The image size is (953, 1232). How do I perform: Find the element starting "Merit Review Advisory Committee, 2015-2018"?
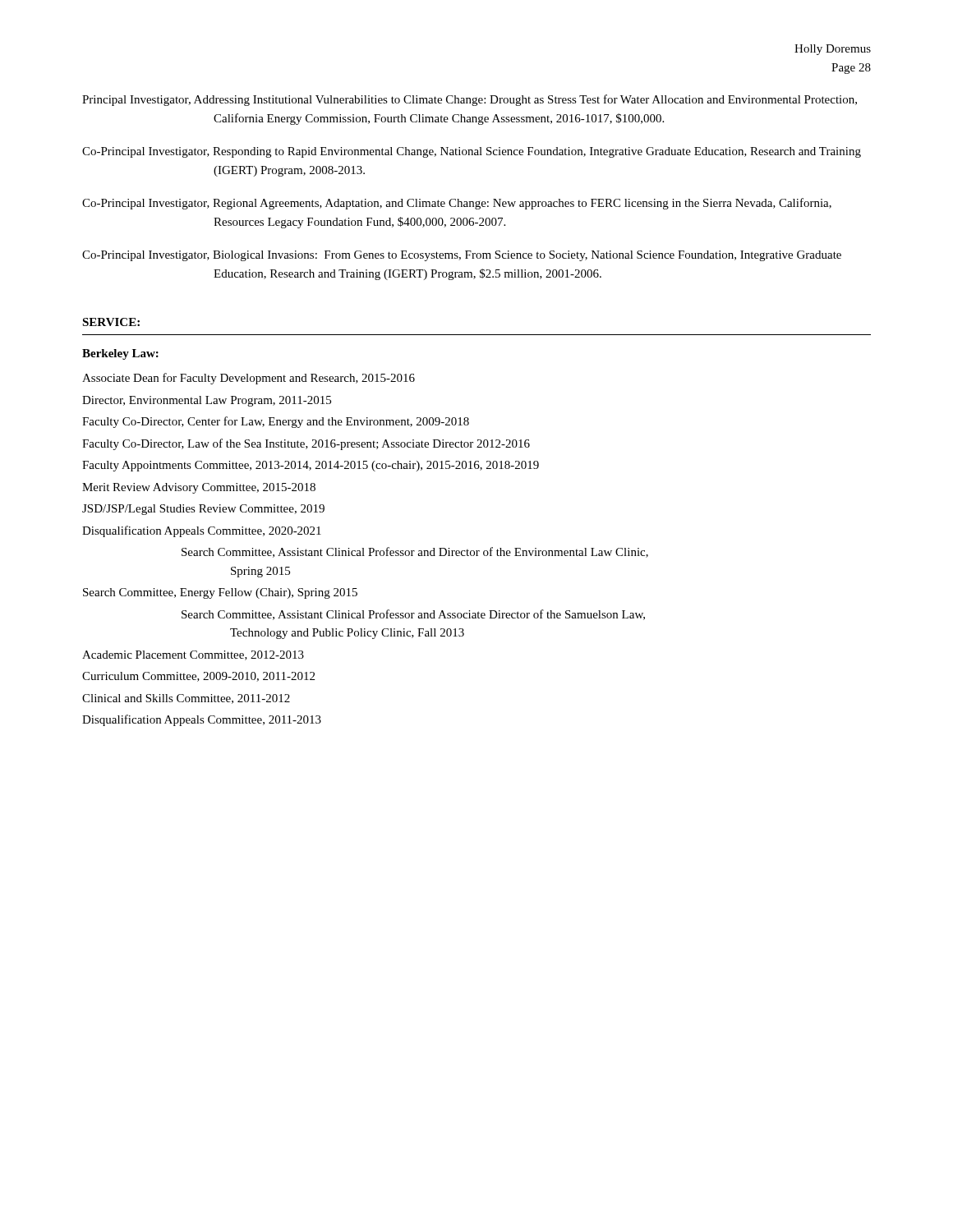pyautogui.click(x=199, y=487)
